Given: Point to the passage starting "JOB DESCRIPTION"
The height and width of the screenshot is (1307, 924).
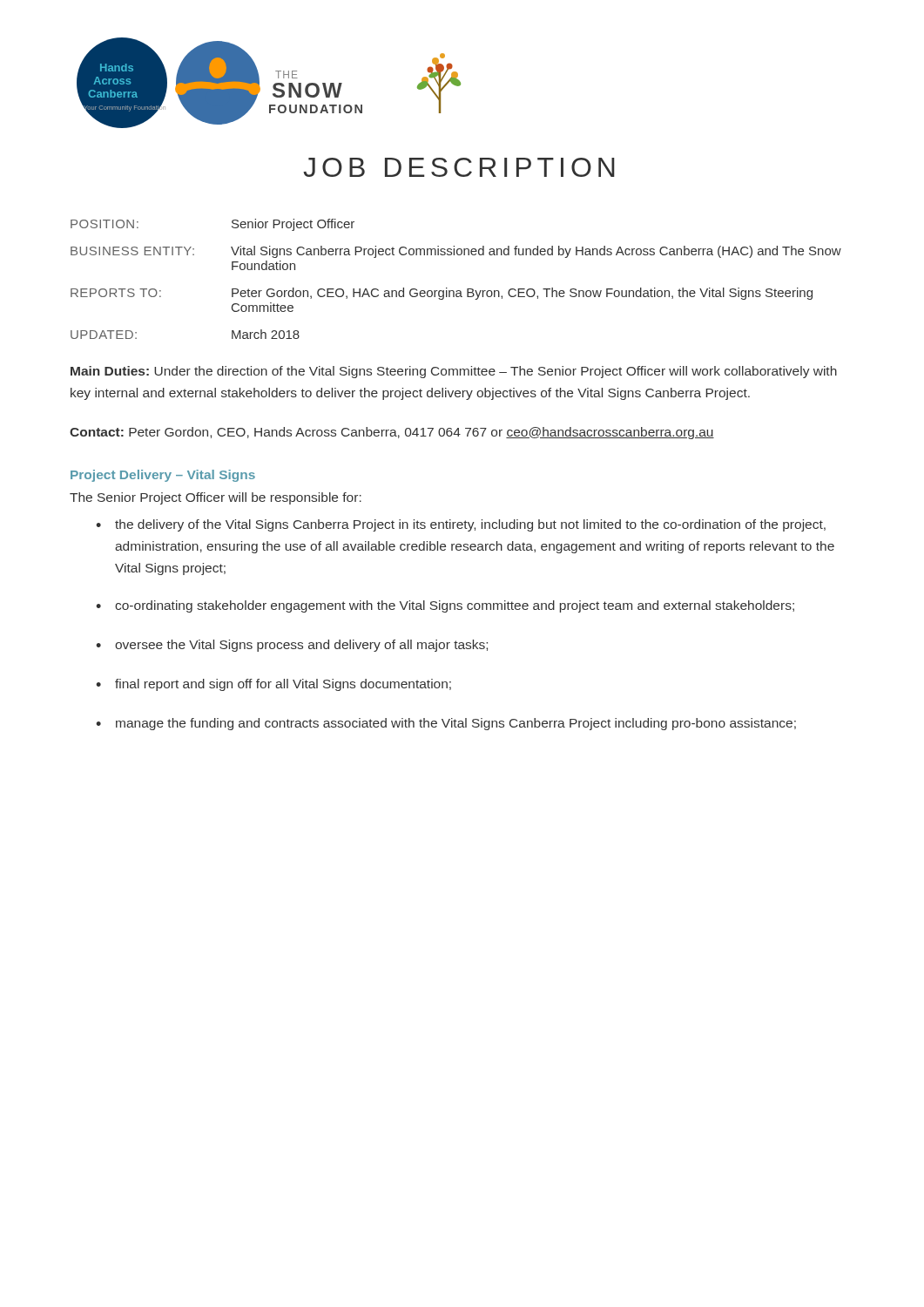Looking at the screenshot, I should (462, 167).
